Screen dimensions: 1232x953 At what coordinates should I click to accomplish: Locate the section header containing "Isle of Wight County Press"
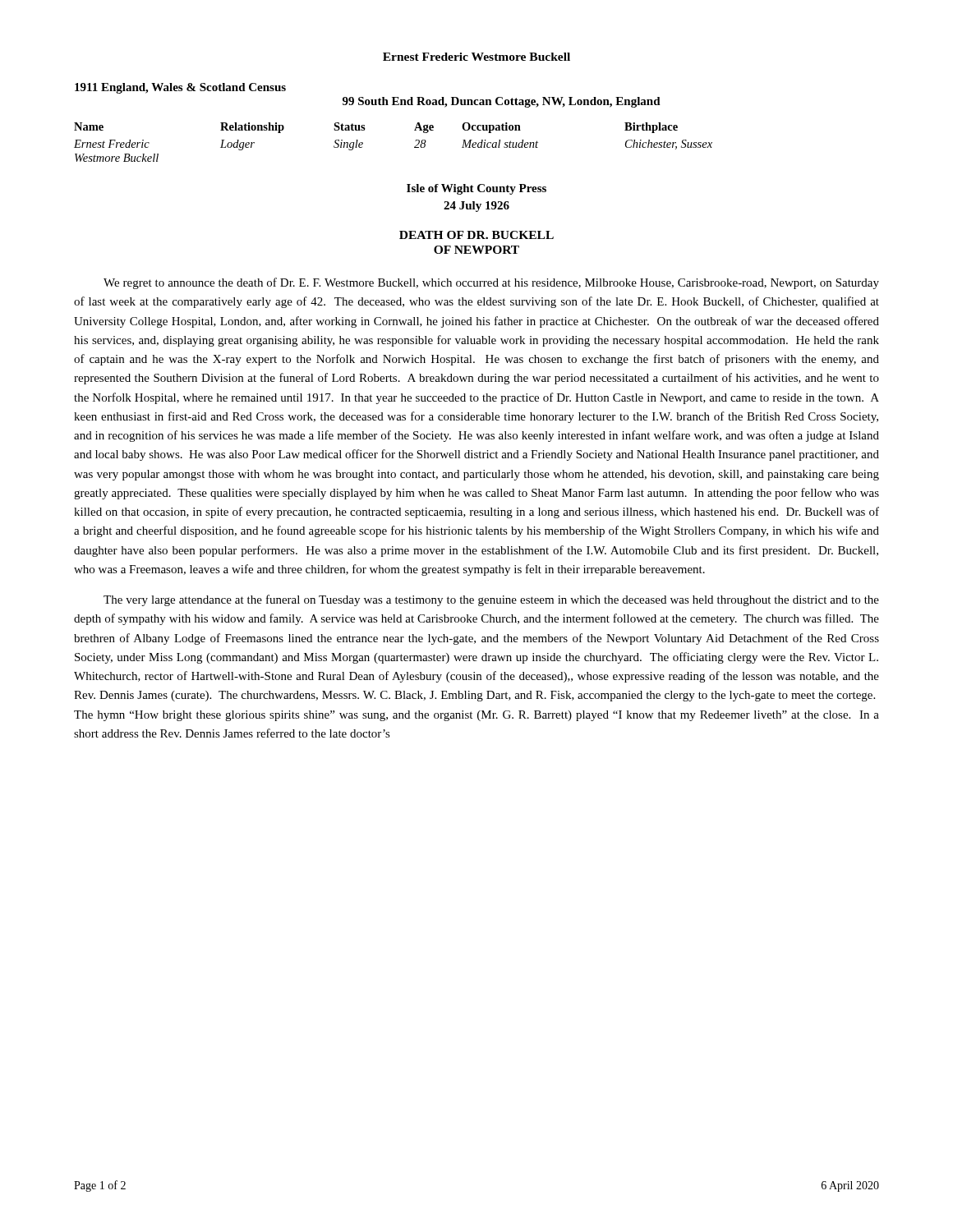point(476,188)
